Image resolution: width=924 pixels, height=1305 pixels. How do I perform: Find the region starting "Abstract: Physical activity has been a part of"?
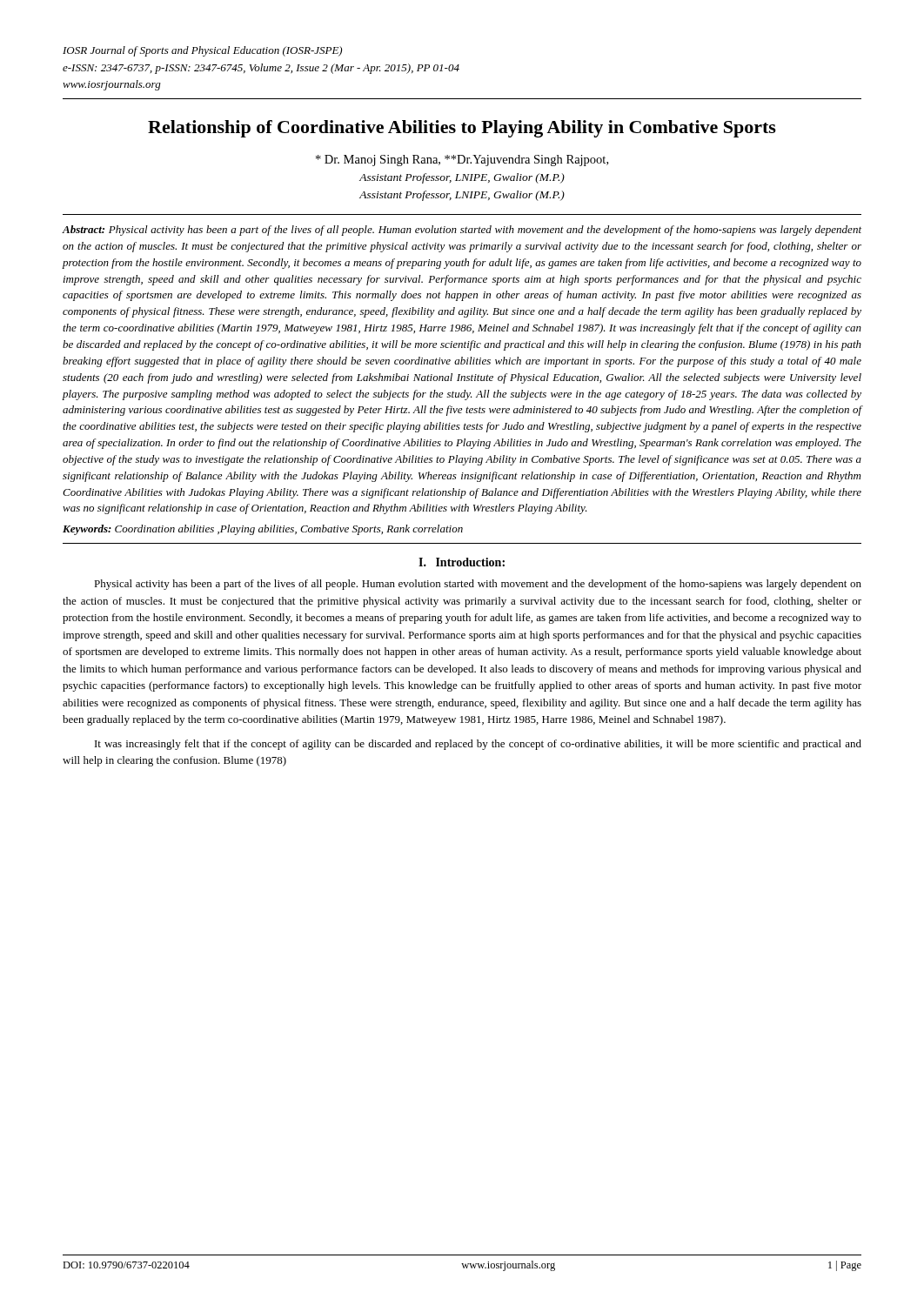pyautogui.click(x=462, y=380)
